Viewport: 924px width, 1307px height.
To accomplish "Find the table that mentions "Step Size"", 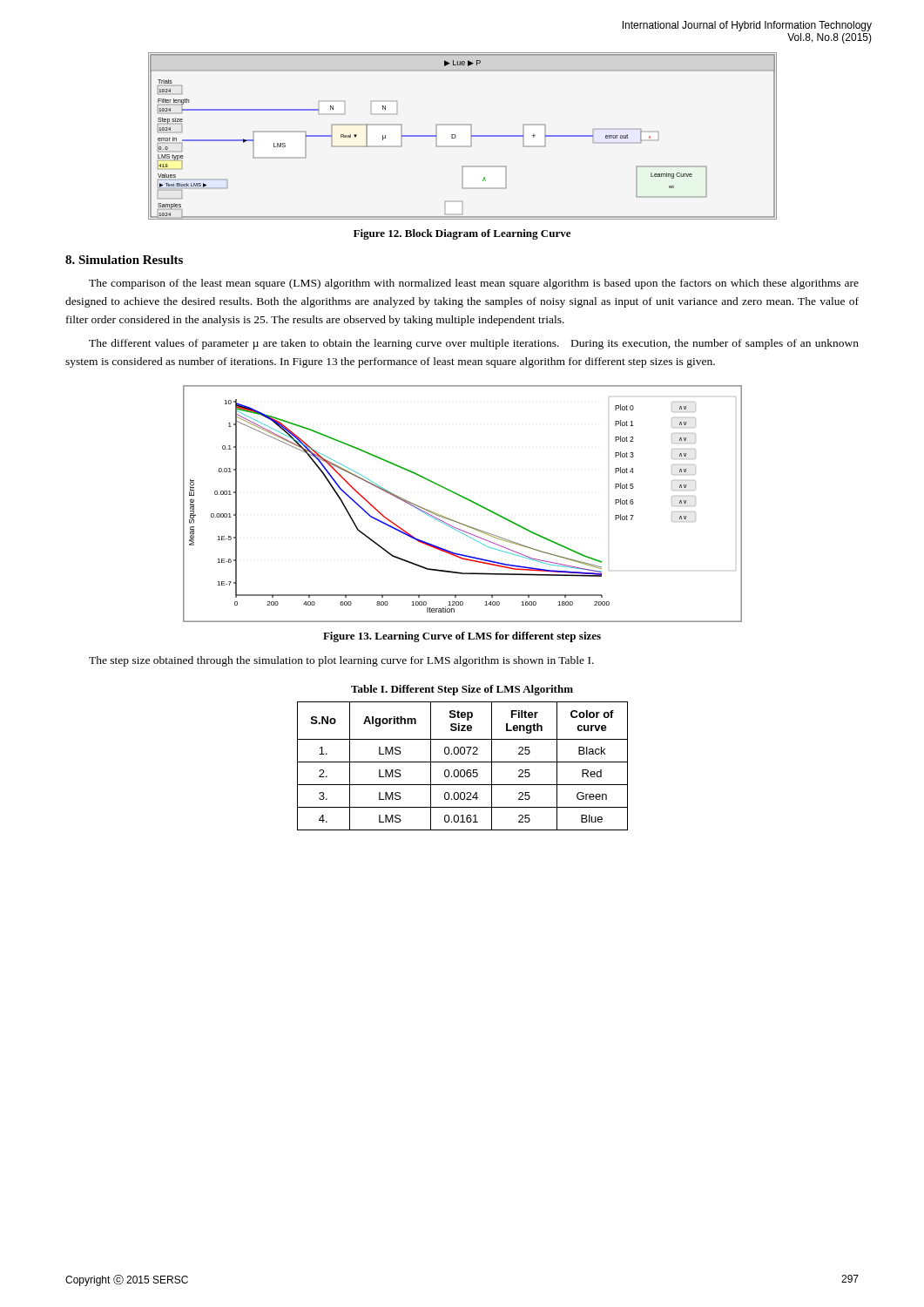I will coord(462,766).
